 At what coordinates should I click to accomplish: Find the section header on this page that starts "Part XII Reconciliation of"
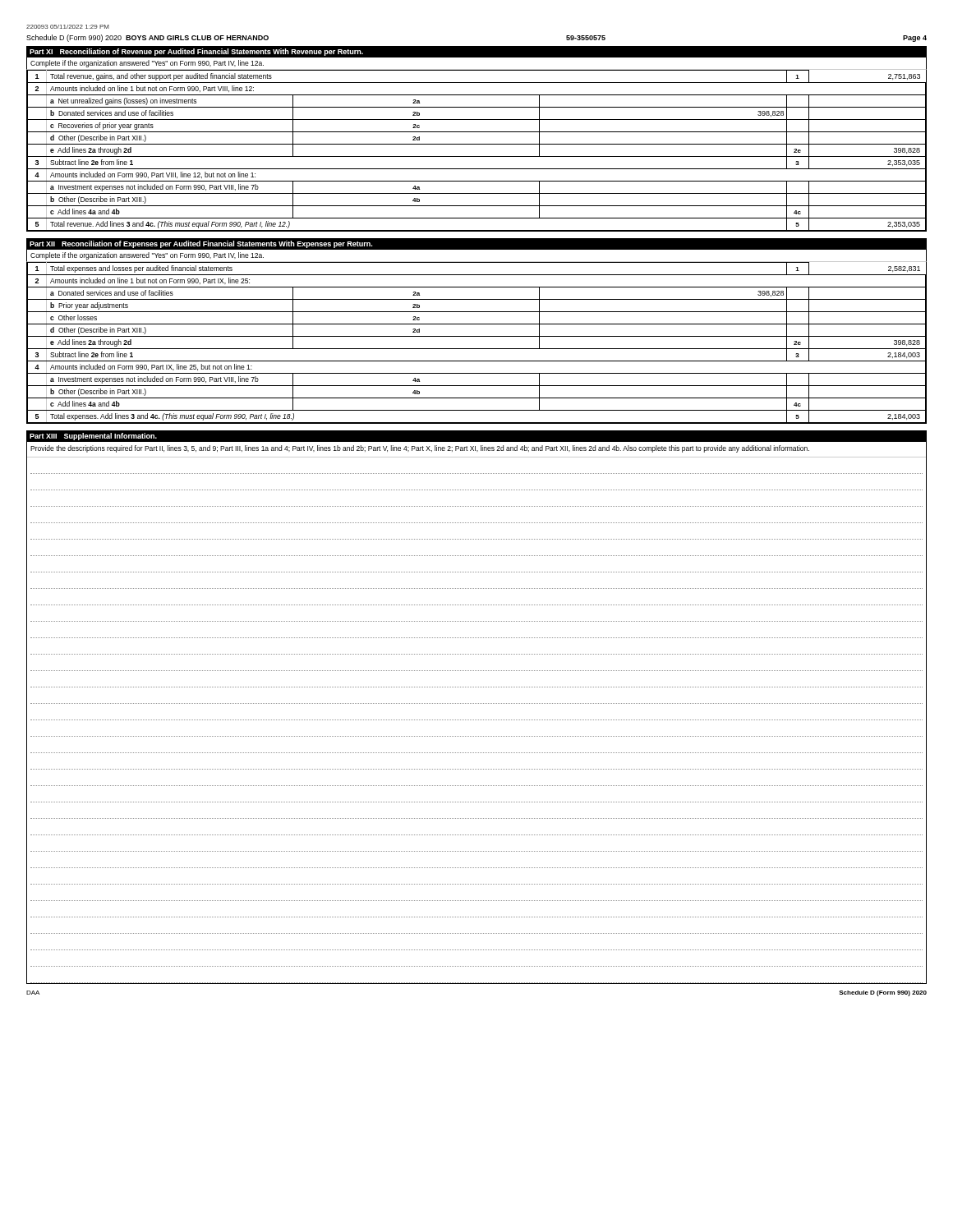click(x=201, y=244)
